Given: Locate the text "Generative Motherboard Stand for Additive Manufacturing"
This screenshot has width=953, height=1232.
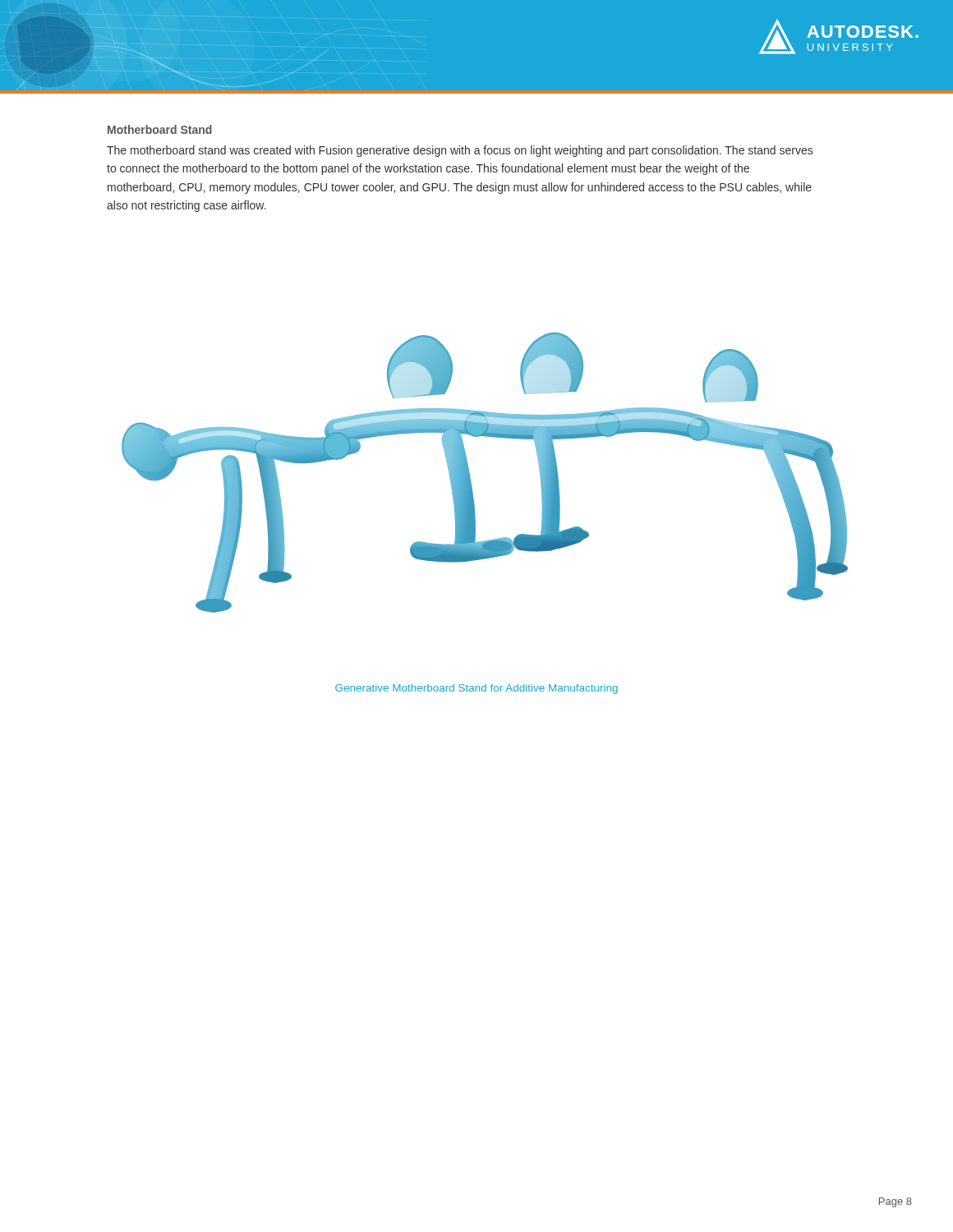Looking at the screenshot, I should [x=476, y=688].
